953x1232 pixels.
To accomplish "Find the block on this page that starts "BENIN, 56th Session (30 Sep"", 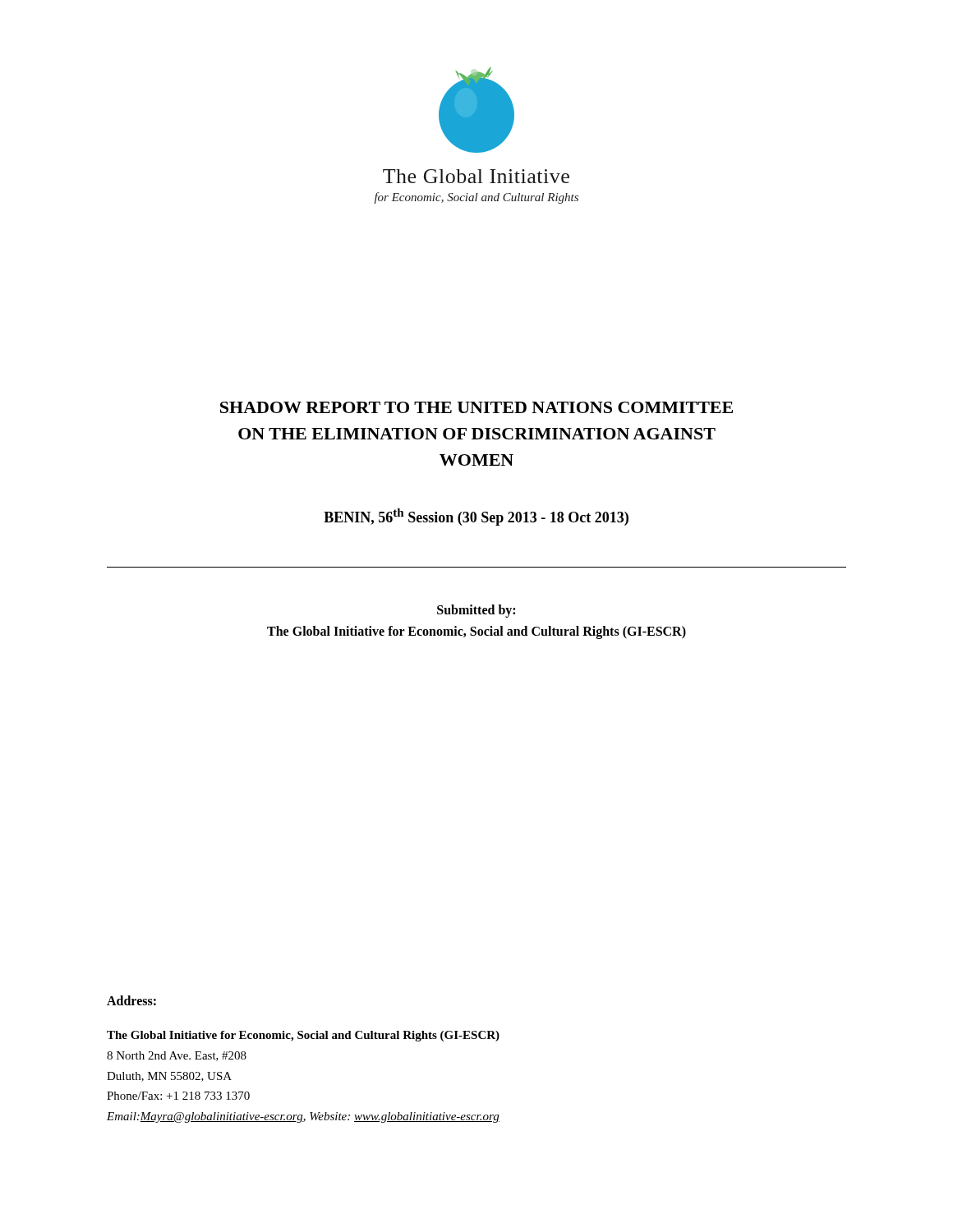I will point(476,516).
